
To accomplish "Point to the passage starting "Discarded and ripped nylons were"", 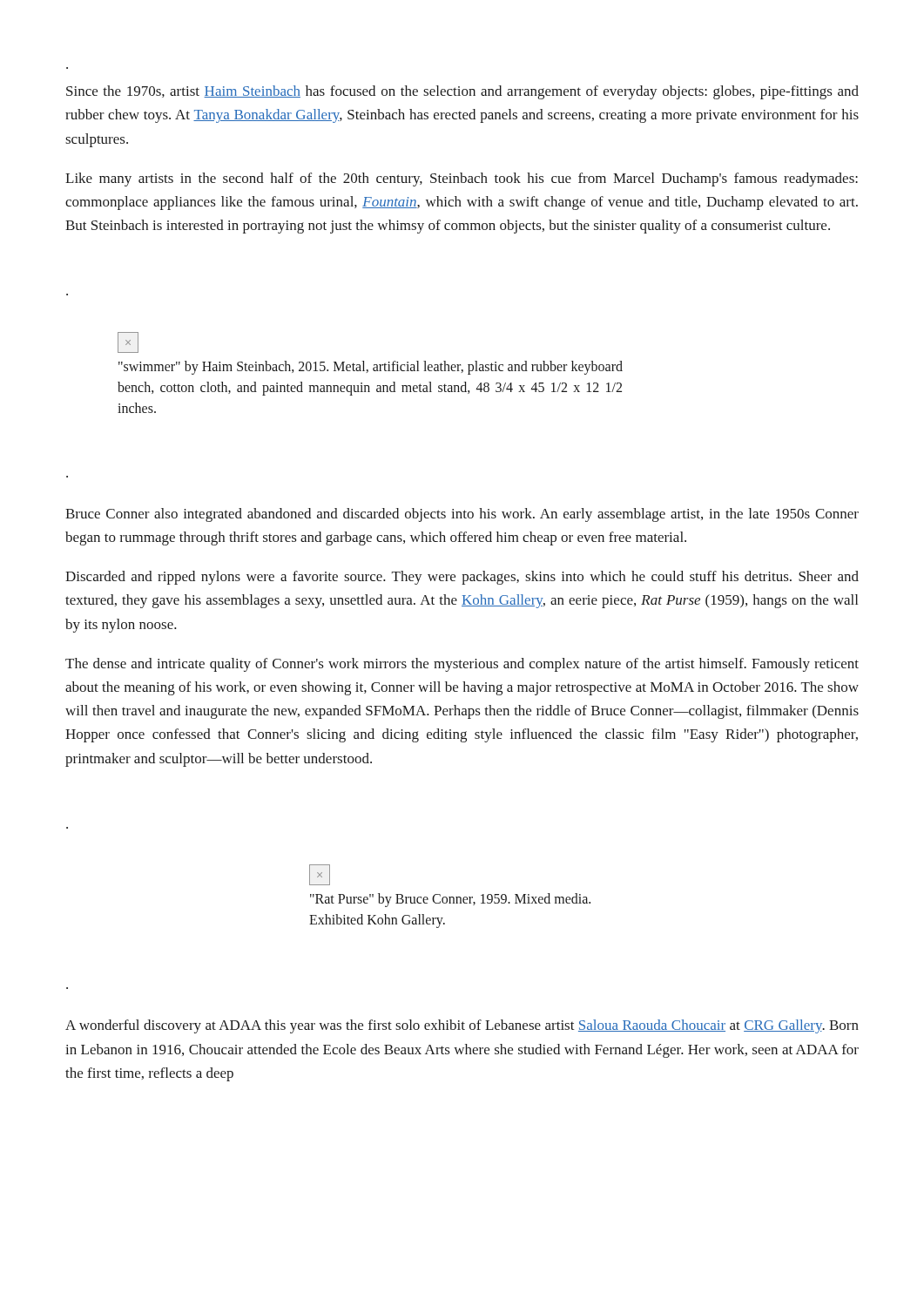I will tap(462, 600).
